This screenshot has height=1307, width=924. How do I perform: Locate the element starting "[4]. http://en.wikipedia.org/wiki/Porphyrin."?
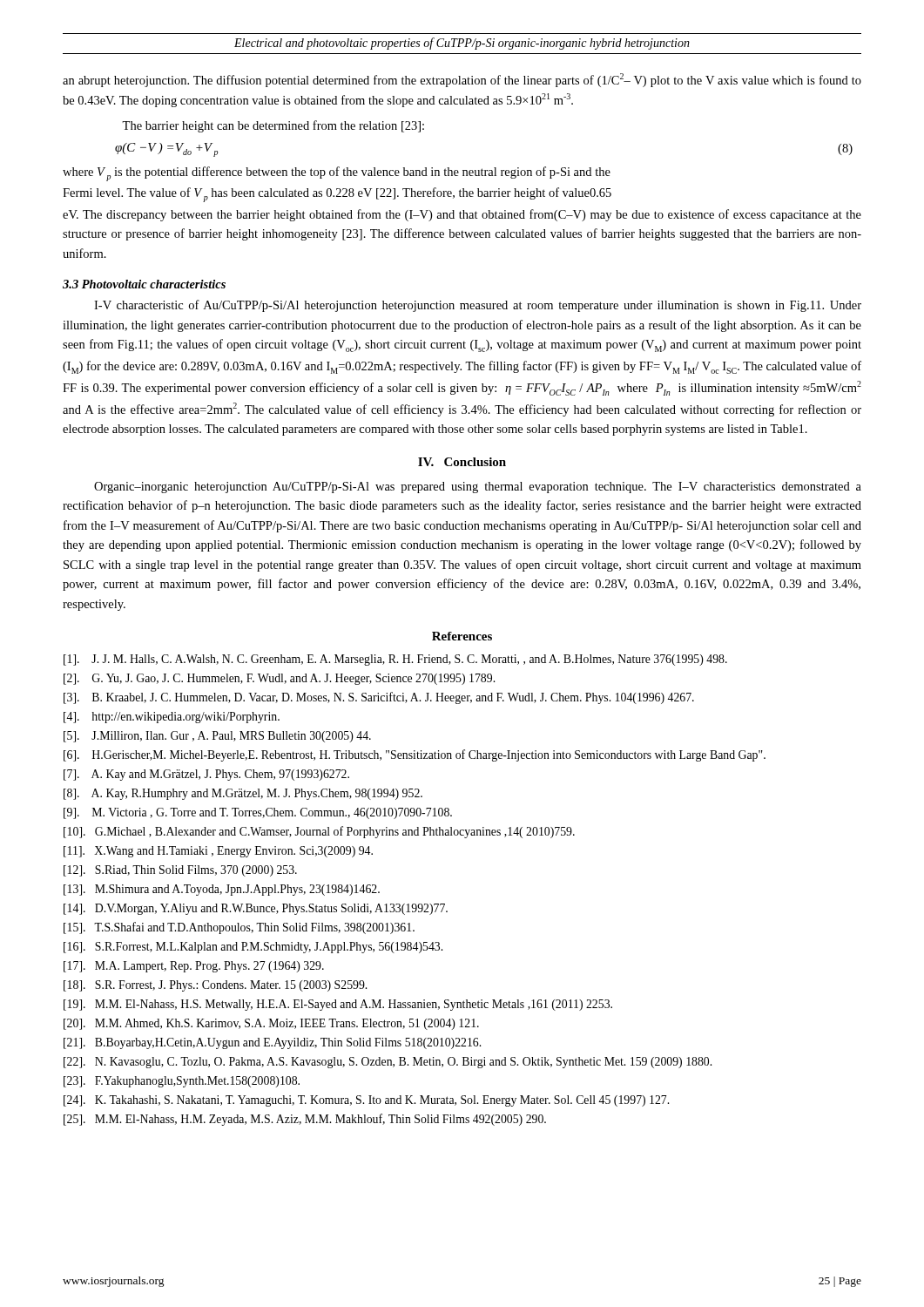click(x=171, y=717)
